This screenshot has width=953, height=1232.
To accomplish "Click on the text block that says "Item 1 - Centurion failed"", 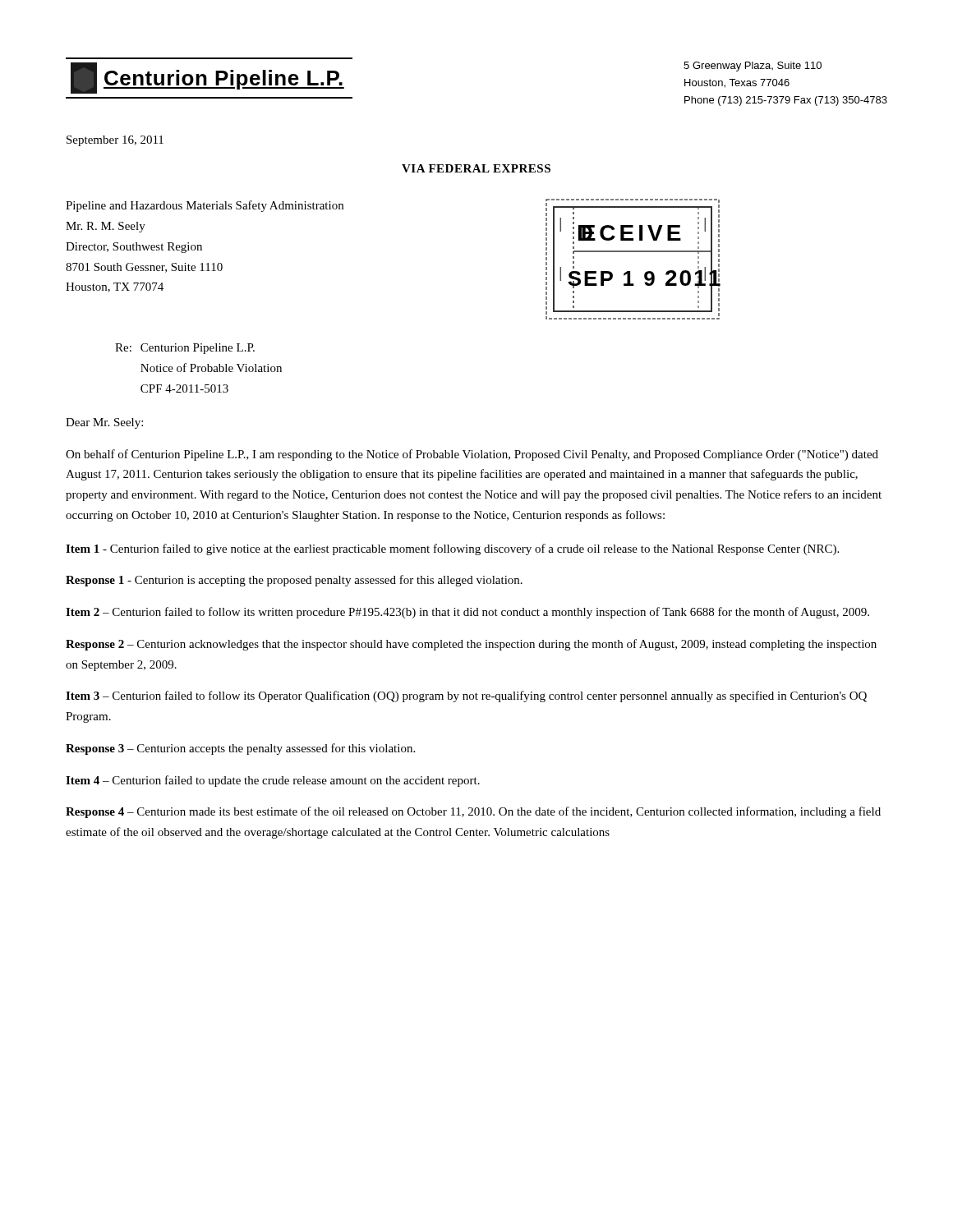I will [x=453, y=548].
